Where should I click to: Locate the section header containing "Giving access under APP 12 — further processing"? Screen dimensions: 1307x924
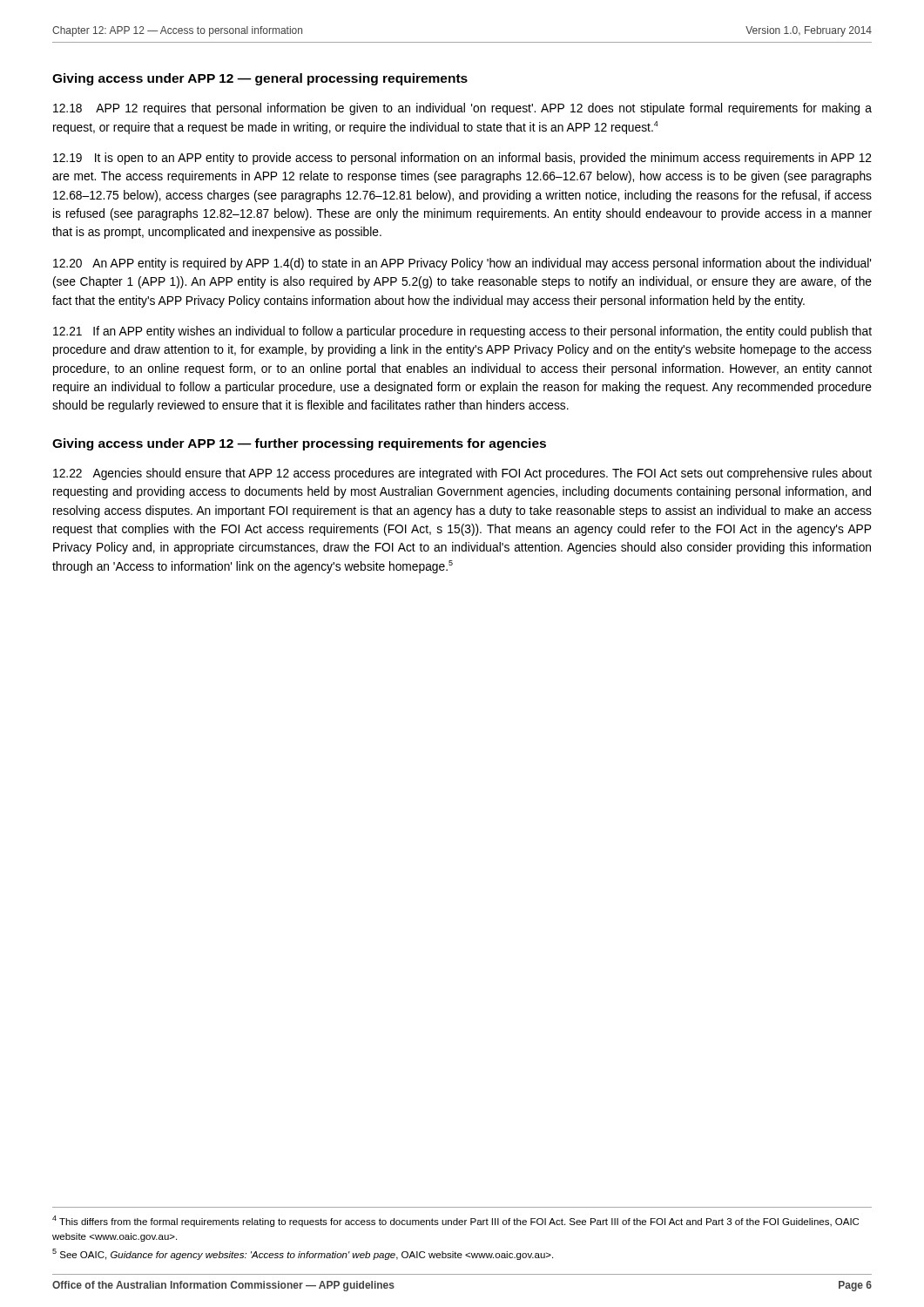[x=299, y=443]
